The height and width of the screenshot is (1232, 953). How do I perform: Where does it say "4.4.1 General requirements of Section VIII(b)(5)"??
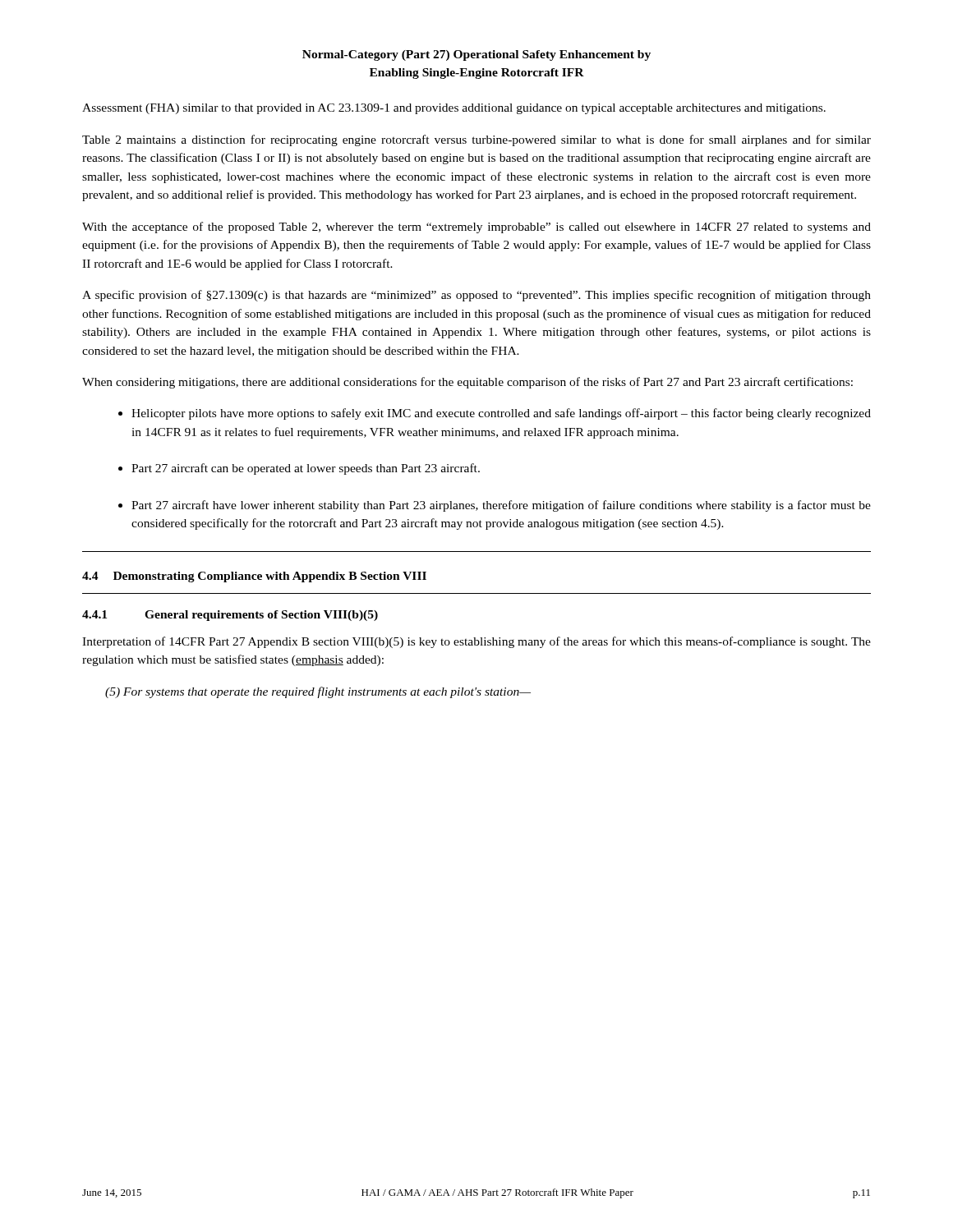point(230,615)
